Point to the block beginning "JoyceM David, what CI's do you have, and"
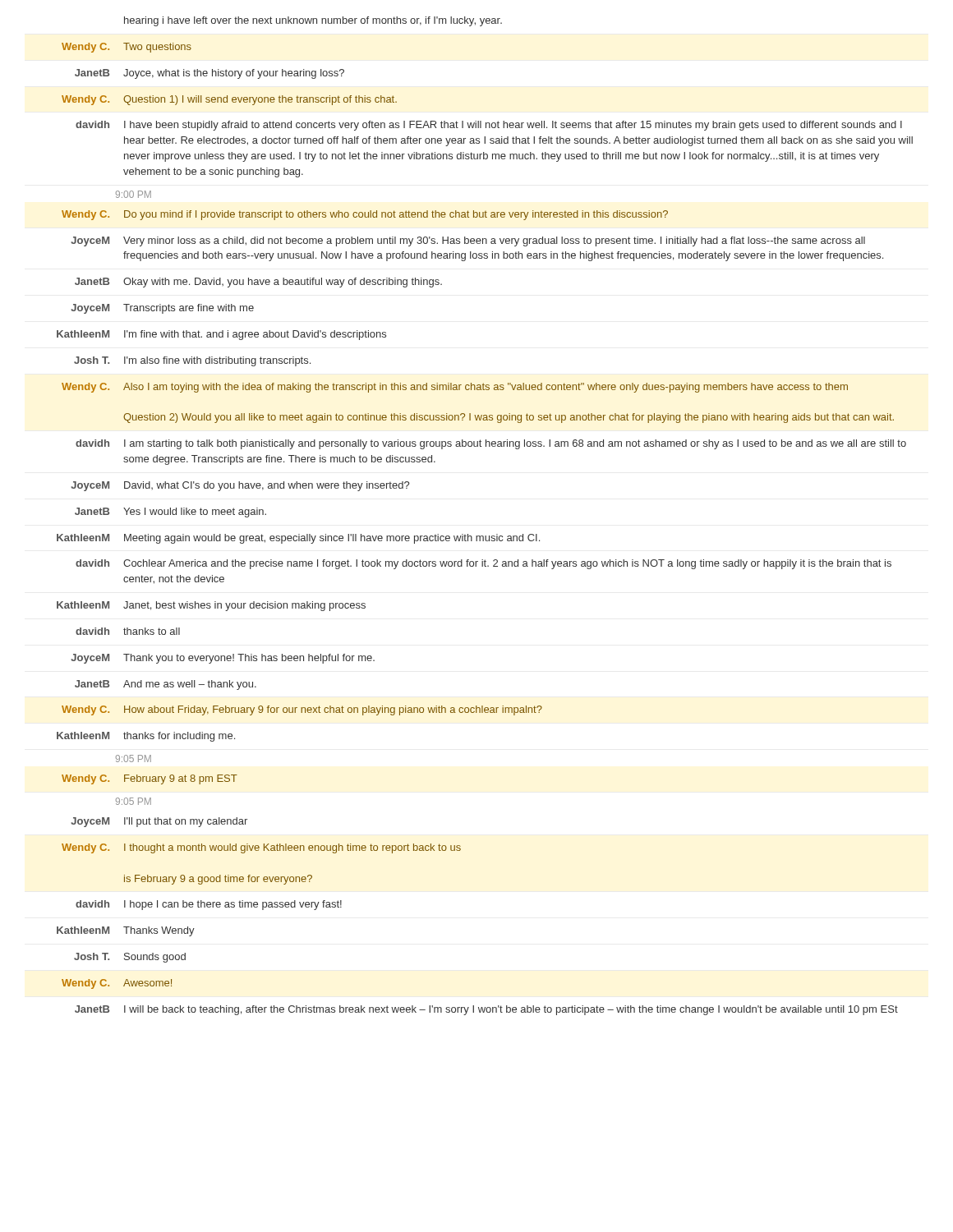Screen dimensions: 1232x953 pos(240,486)
